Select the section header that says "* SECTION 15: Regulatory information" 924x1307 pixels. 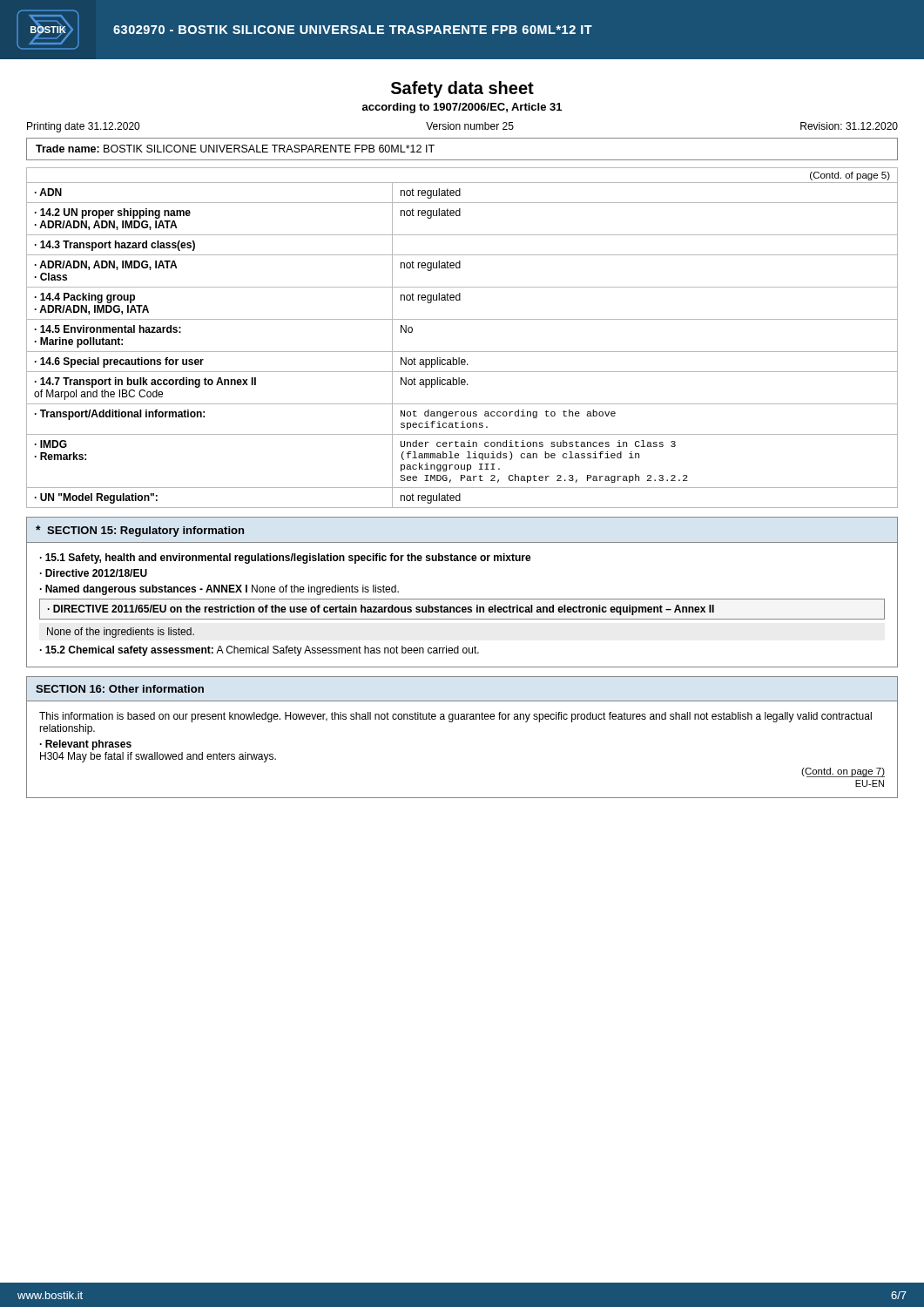point(140,530)
